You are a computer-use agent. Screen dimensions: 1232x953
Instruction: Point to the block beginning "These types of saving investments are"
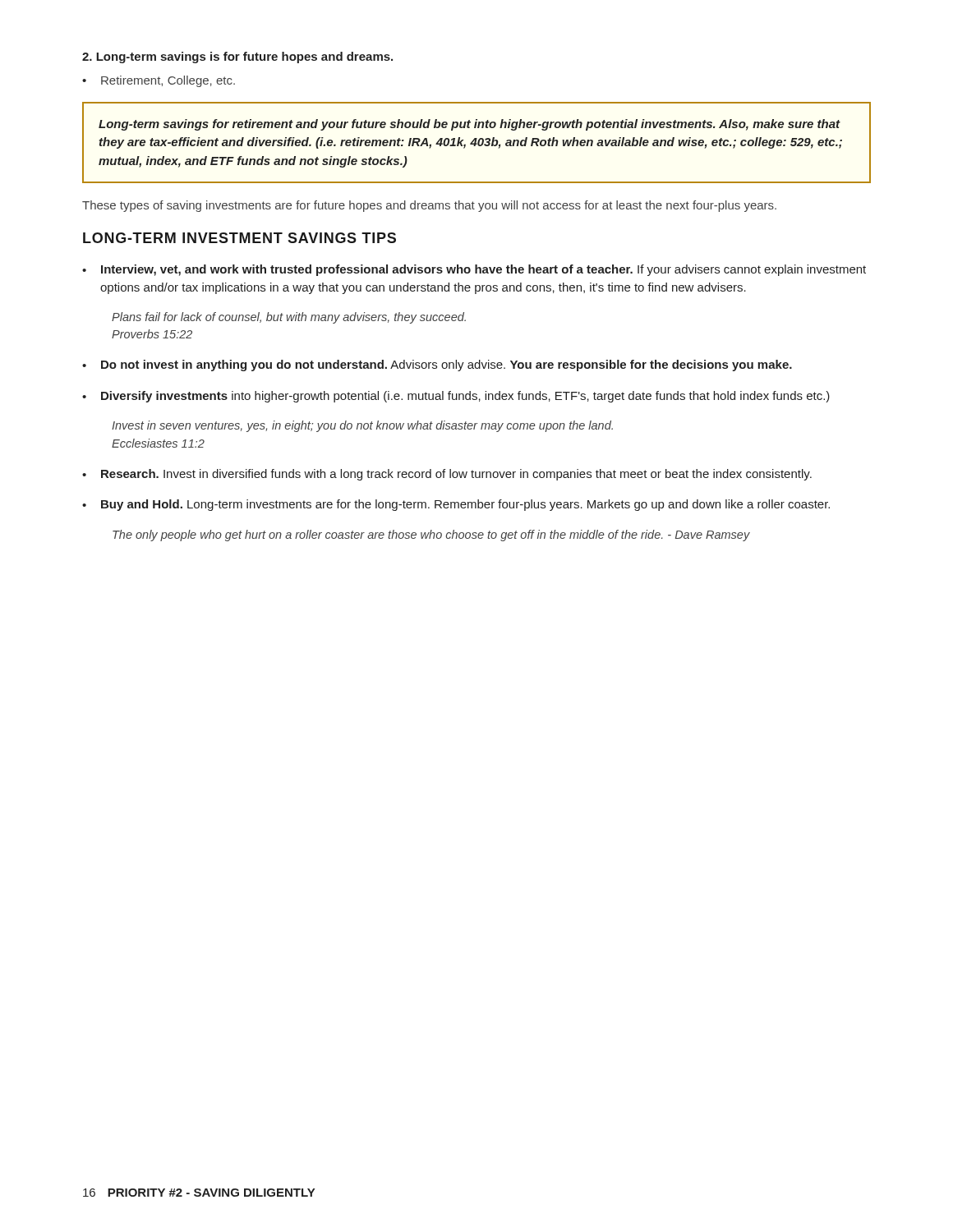pyautogui.click(x=430, y=205)
